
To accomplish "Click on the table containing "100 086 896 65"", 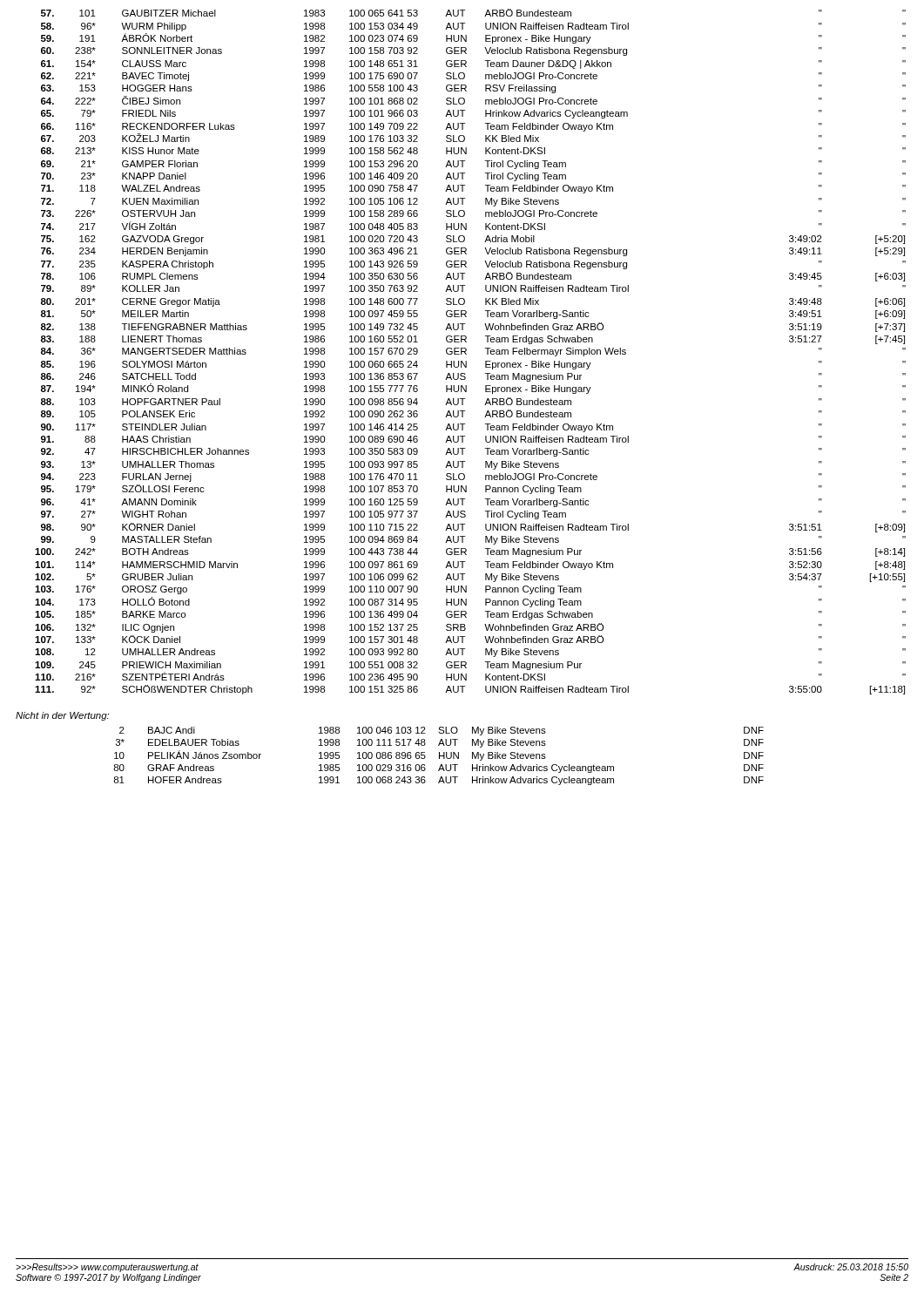I will tap(462, 755).
